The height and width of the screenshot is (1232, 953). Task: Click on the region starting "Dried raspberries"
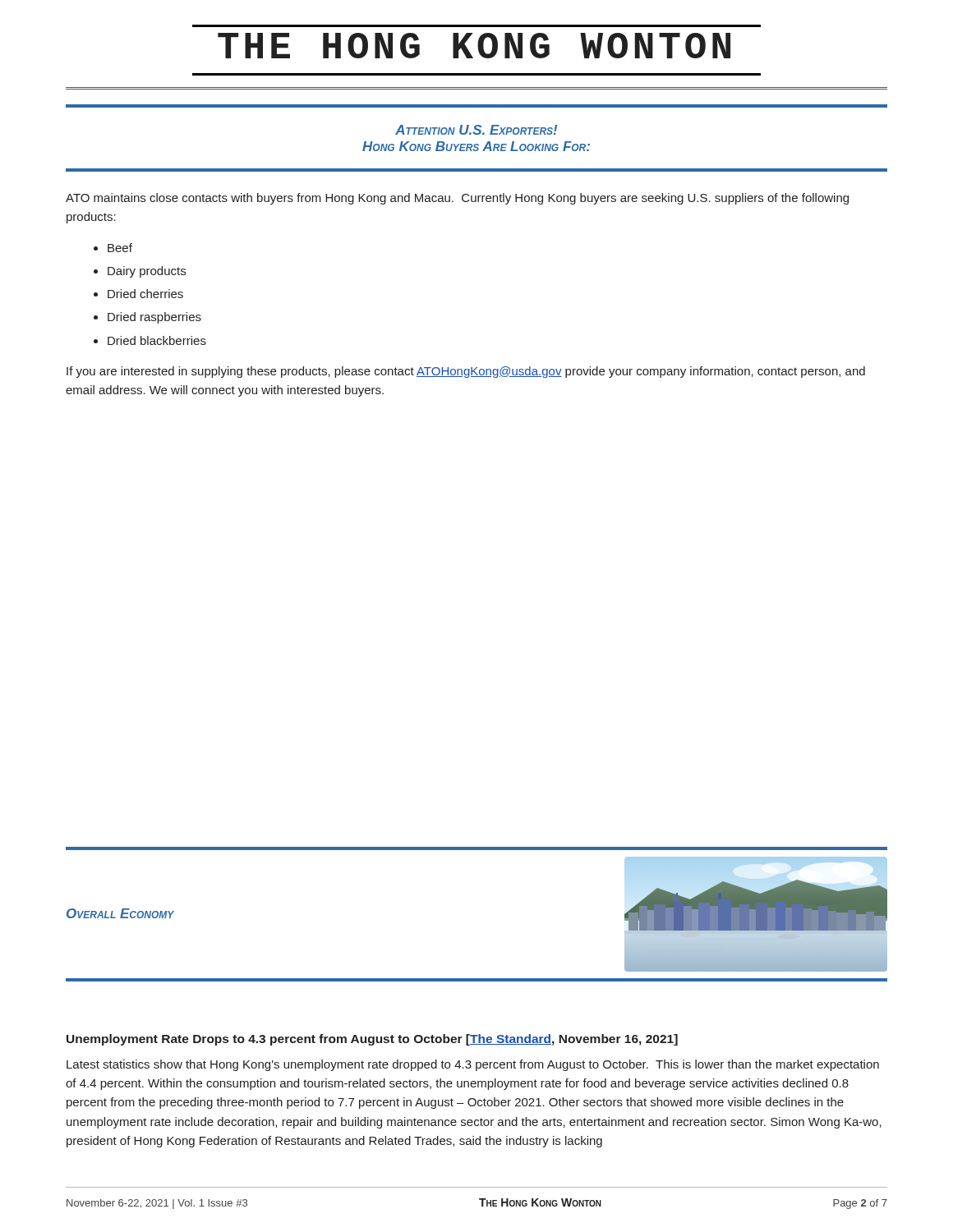tap(154, 317)
